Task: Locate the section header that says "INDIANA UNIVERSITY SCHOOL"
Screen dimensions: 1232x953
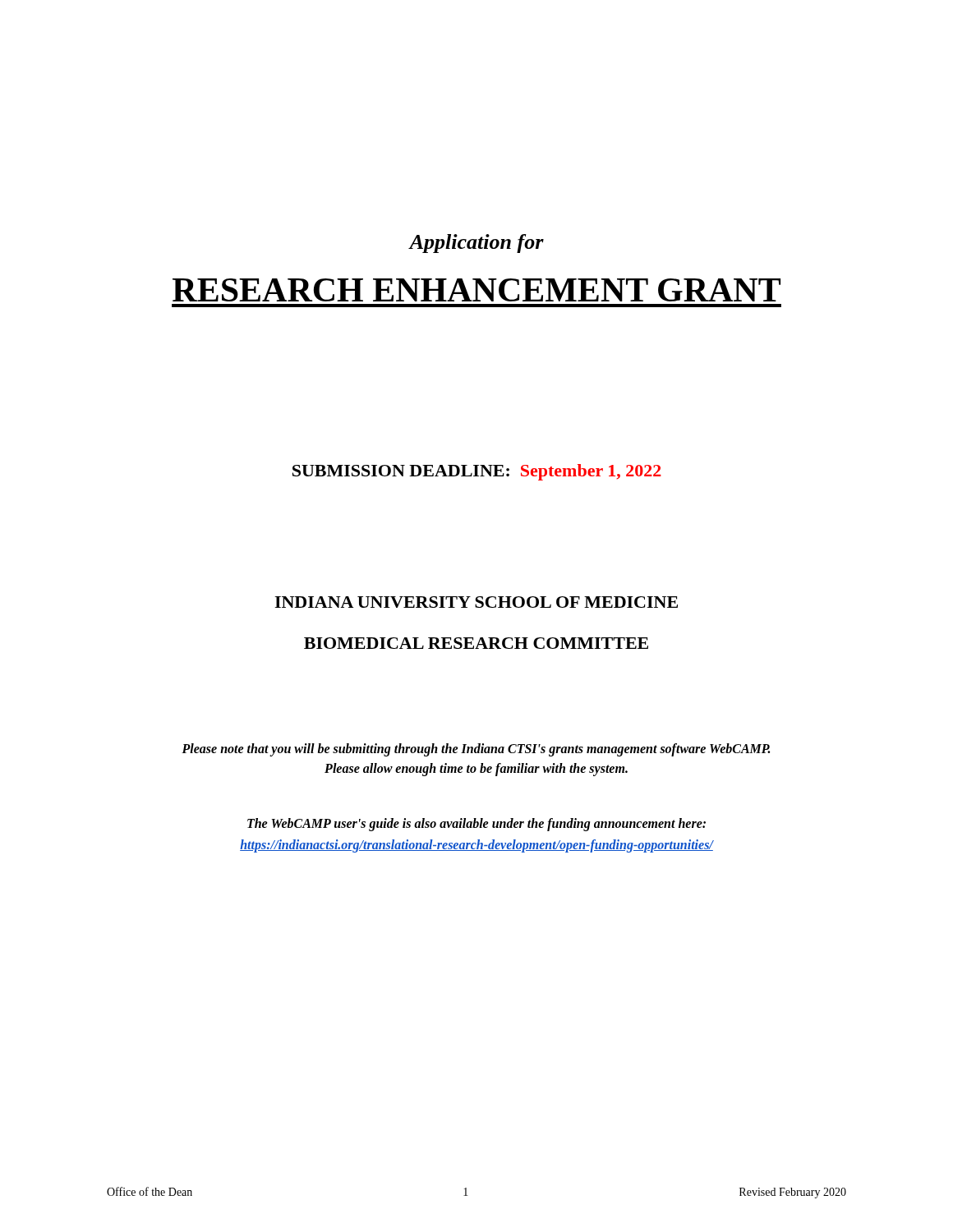Action: click(x=476, y=602)
